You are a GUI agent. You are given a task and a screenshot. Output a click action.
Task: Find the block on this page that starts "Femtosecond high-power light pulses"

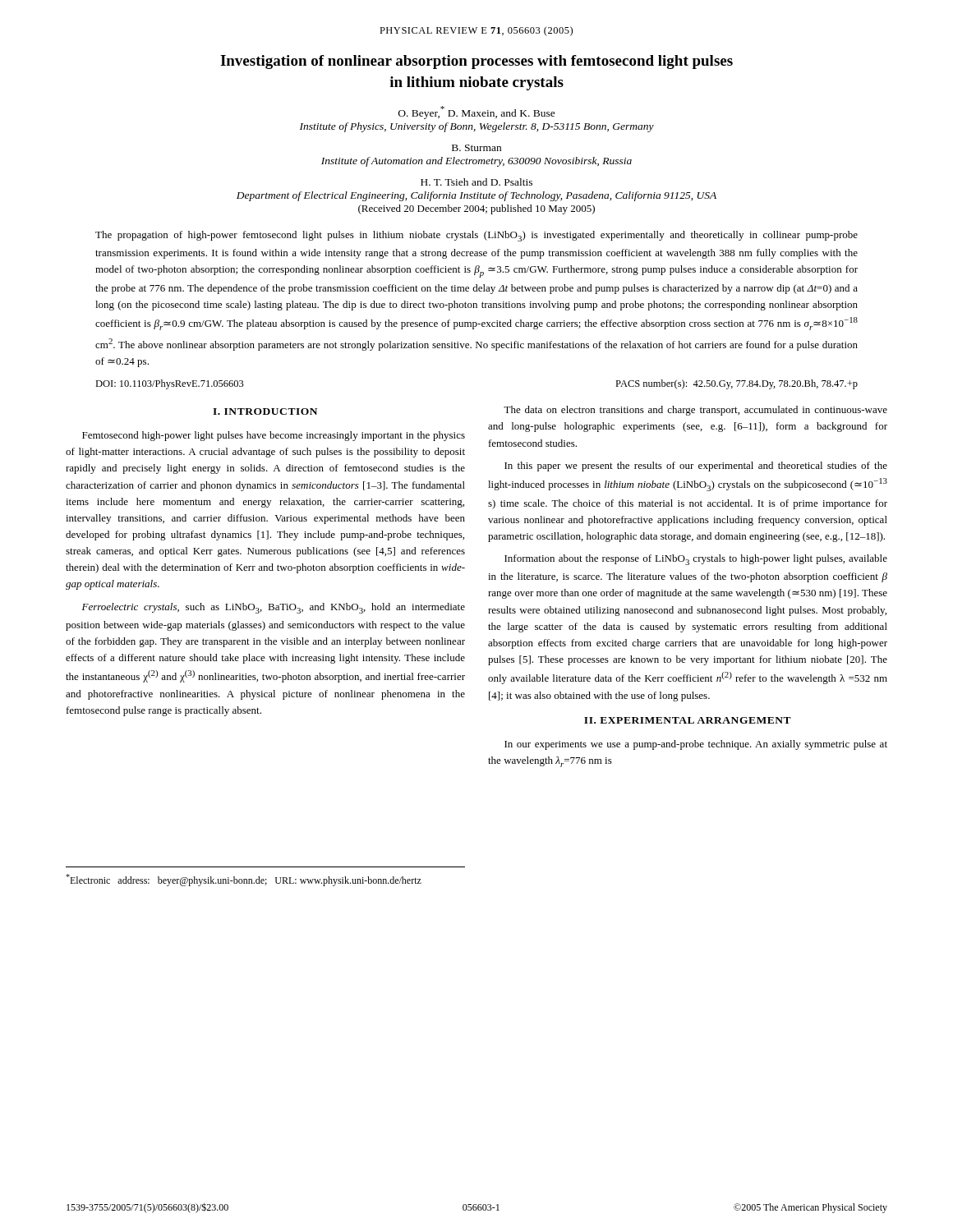265,573
